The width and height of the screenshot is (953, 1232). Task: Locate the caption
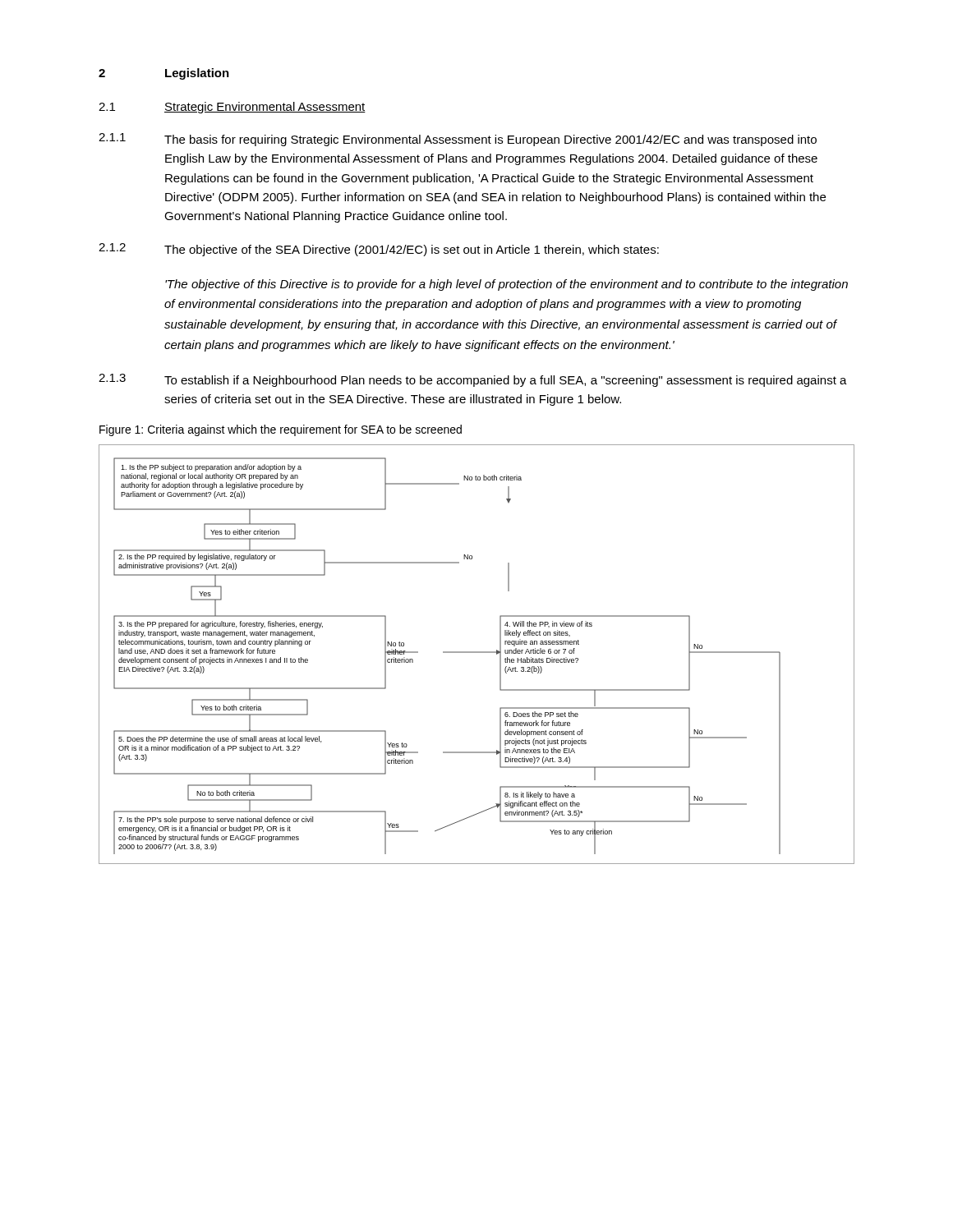(280, 430)
